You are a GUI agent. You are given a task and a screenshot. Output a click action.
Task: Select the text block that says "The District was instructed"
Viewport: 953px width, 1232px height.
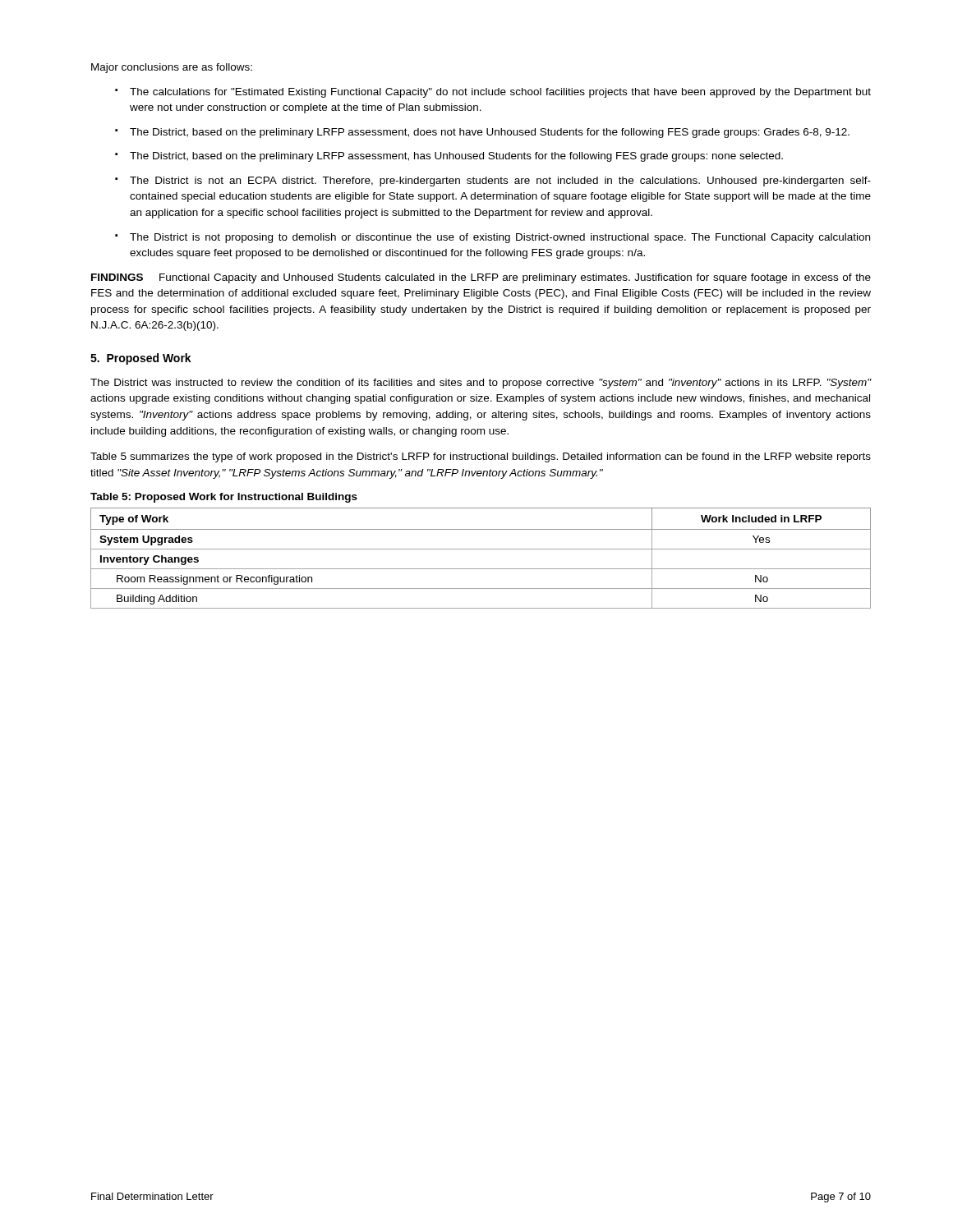click(481, 406)
